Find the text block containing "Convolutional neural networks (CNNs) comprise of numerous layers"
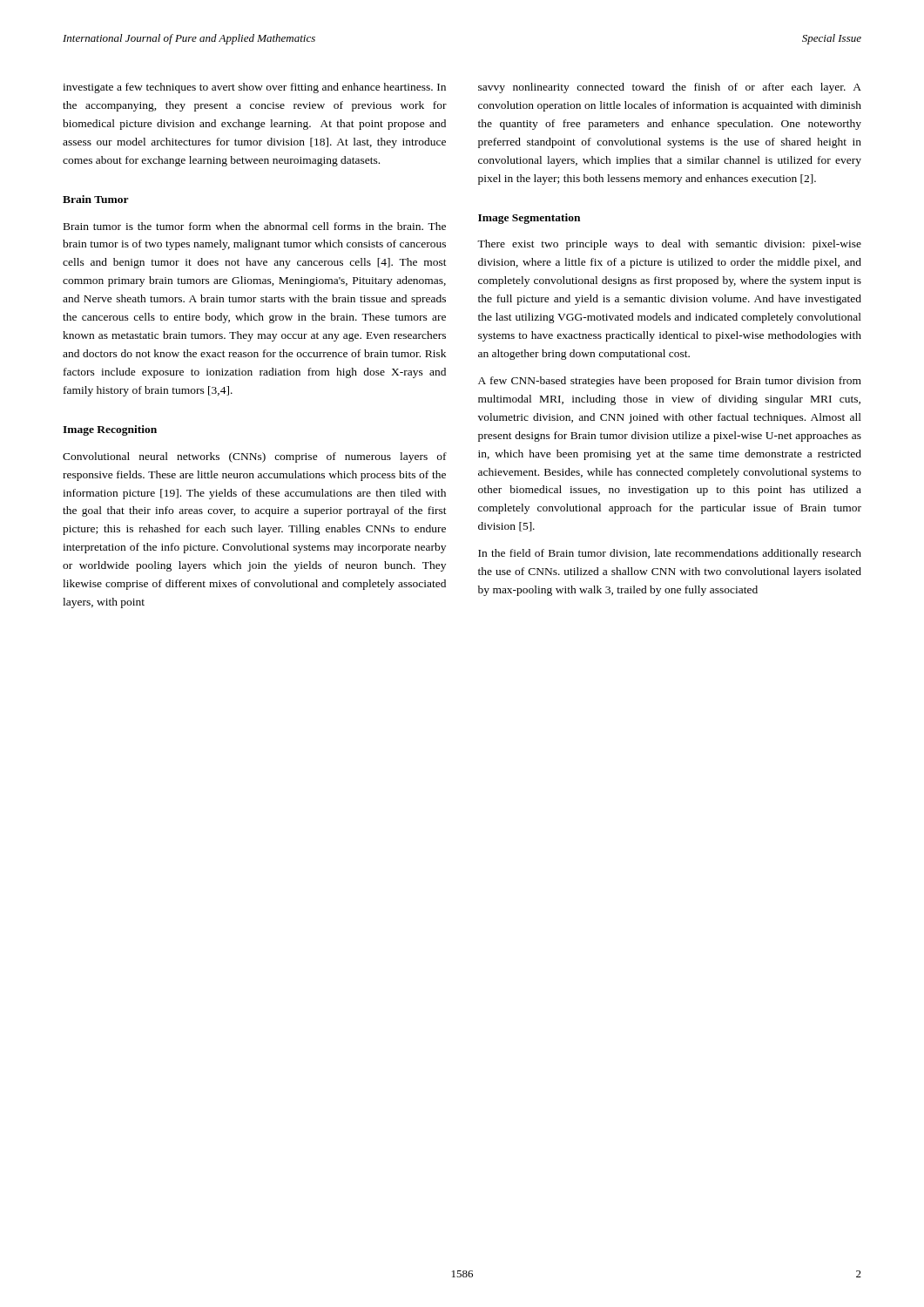 click(255, 530)
